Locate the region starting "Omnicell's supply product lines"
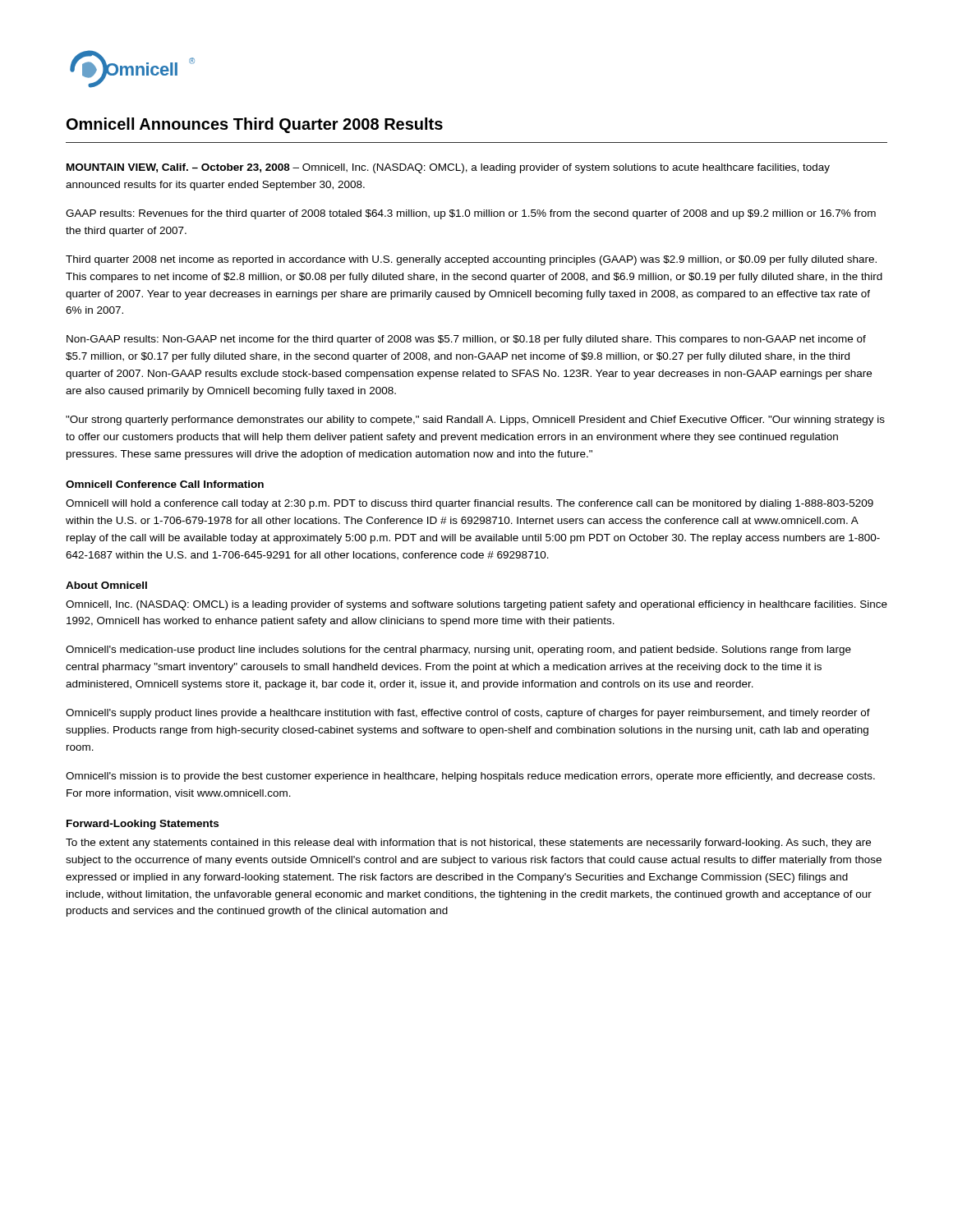953x1232 pixels. click(468, 730)
